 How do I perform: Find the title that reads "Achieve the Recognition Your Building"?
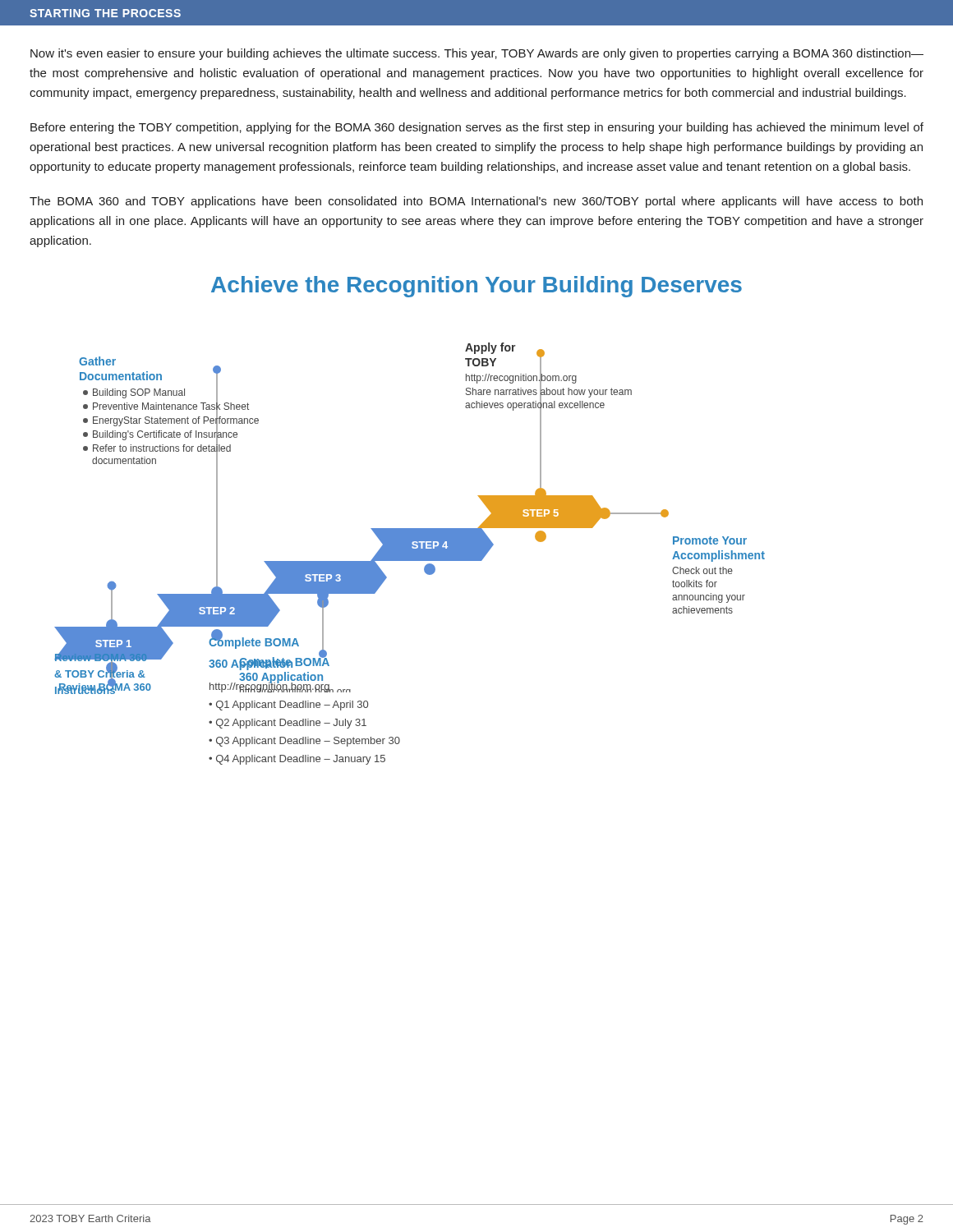coord(476,285)
